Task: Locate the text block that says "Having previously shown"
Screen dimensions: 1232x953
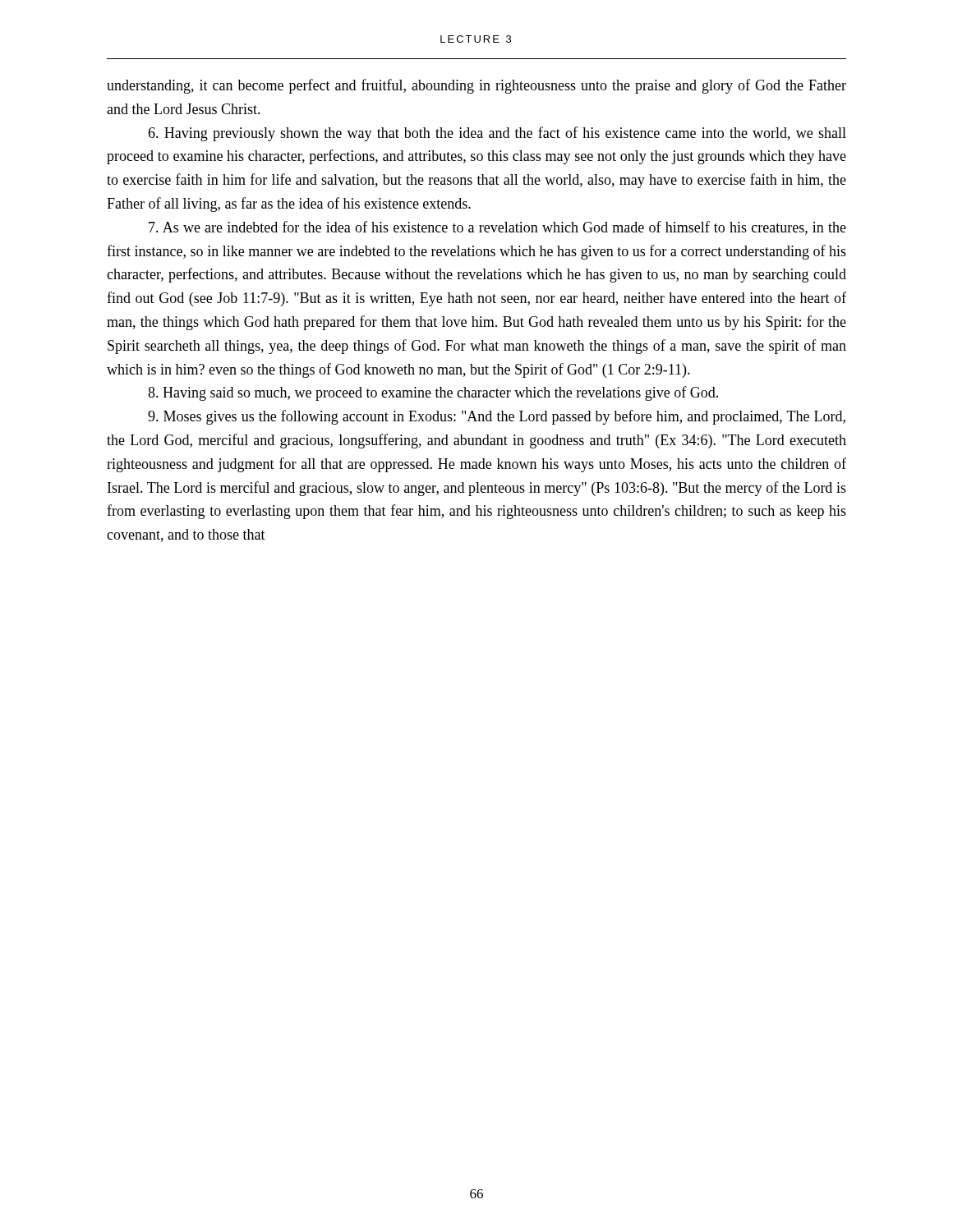Action: click(x=476, y=168)
